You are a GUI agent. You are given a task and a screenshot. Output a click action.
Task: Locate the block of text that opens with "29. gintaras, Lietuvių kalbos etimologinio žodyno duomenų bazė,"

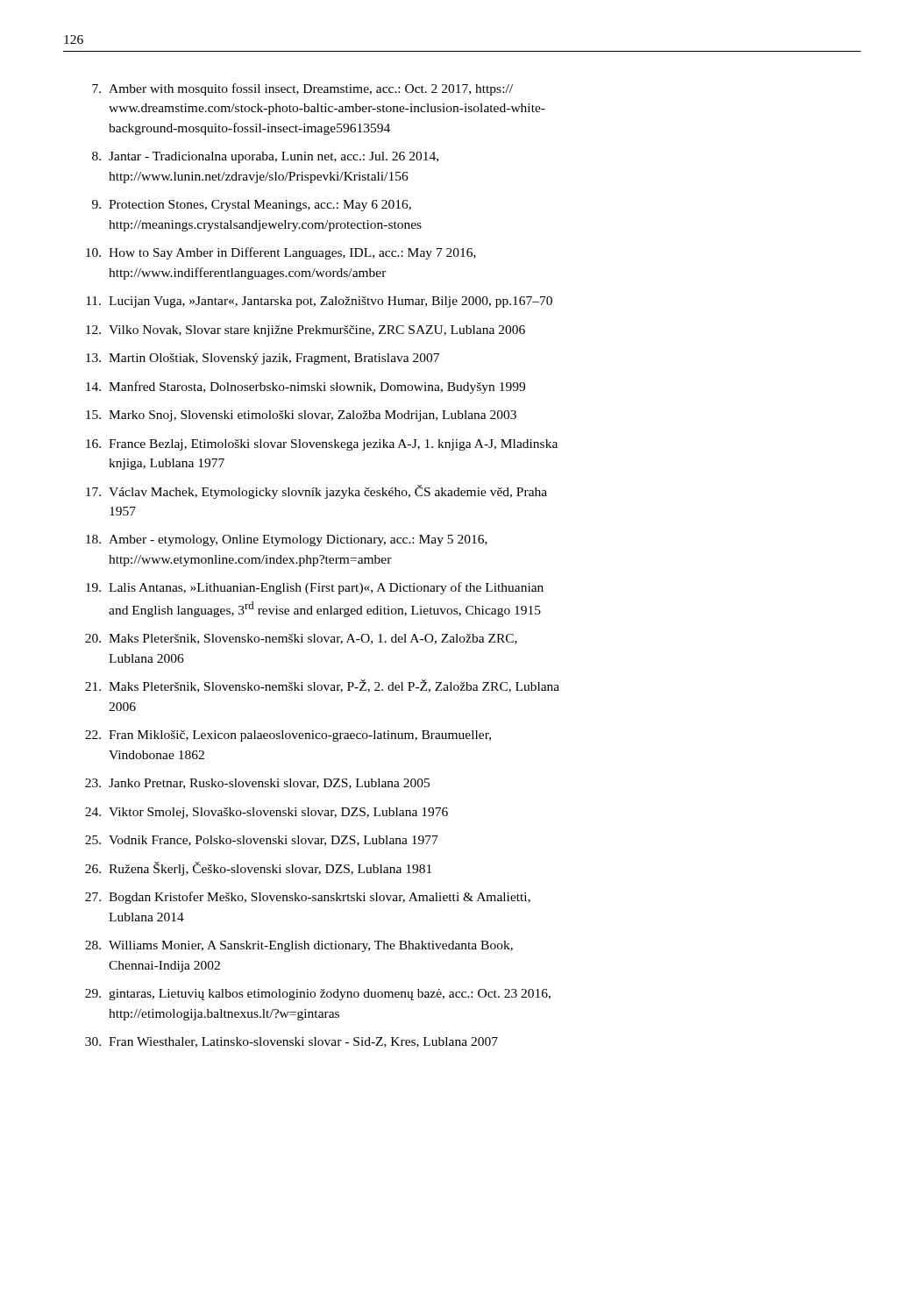(462, 1003)
